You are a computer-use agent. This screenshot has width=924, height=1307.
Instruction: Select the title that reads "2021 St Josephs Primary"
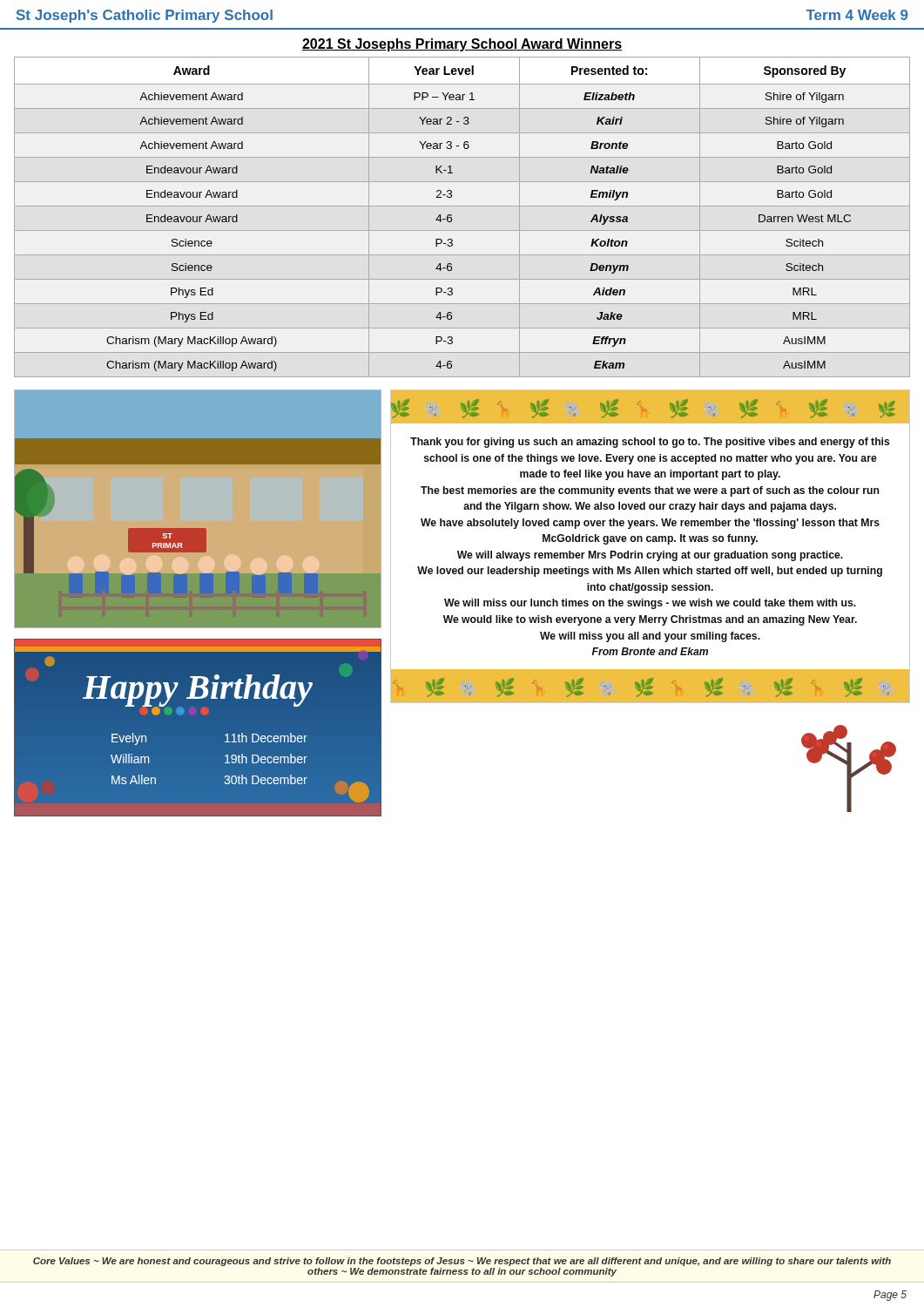point(462,44)
